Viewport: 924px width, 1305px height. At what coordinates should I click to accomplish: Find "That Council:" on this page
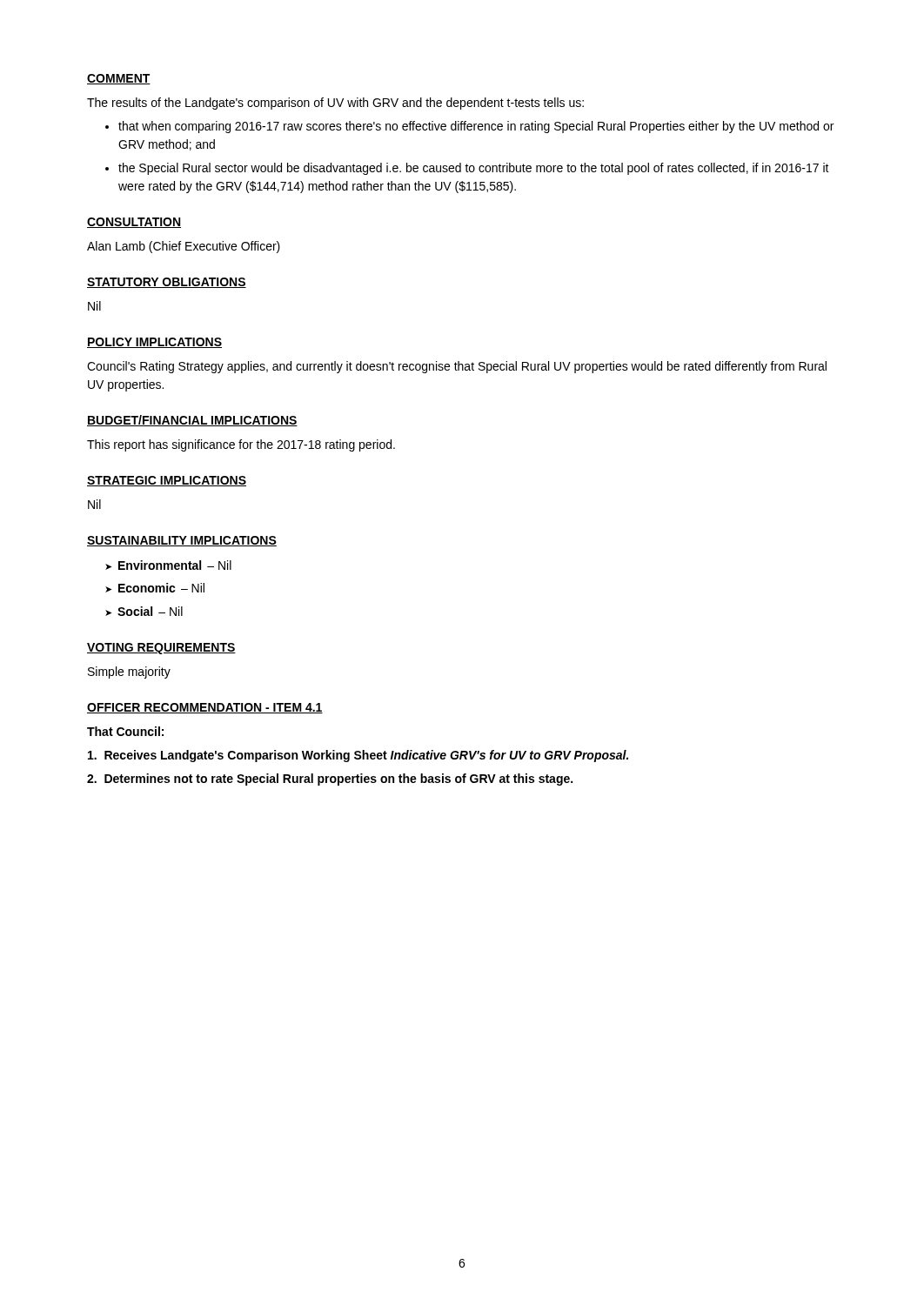pos(126,732)
